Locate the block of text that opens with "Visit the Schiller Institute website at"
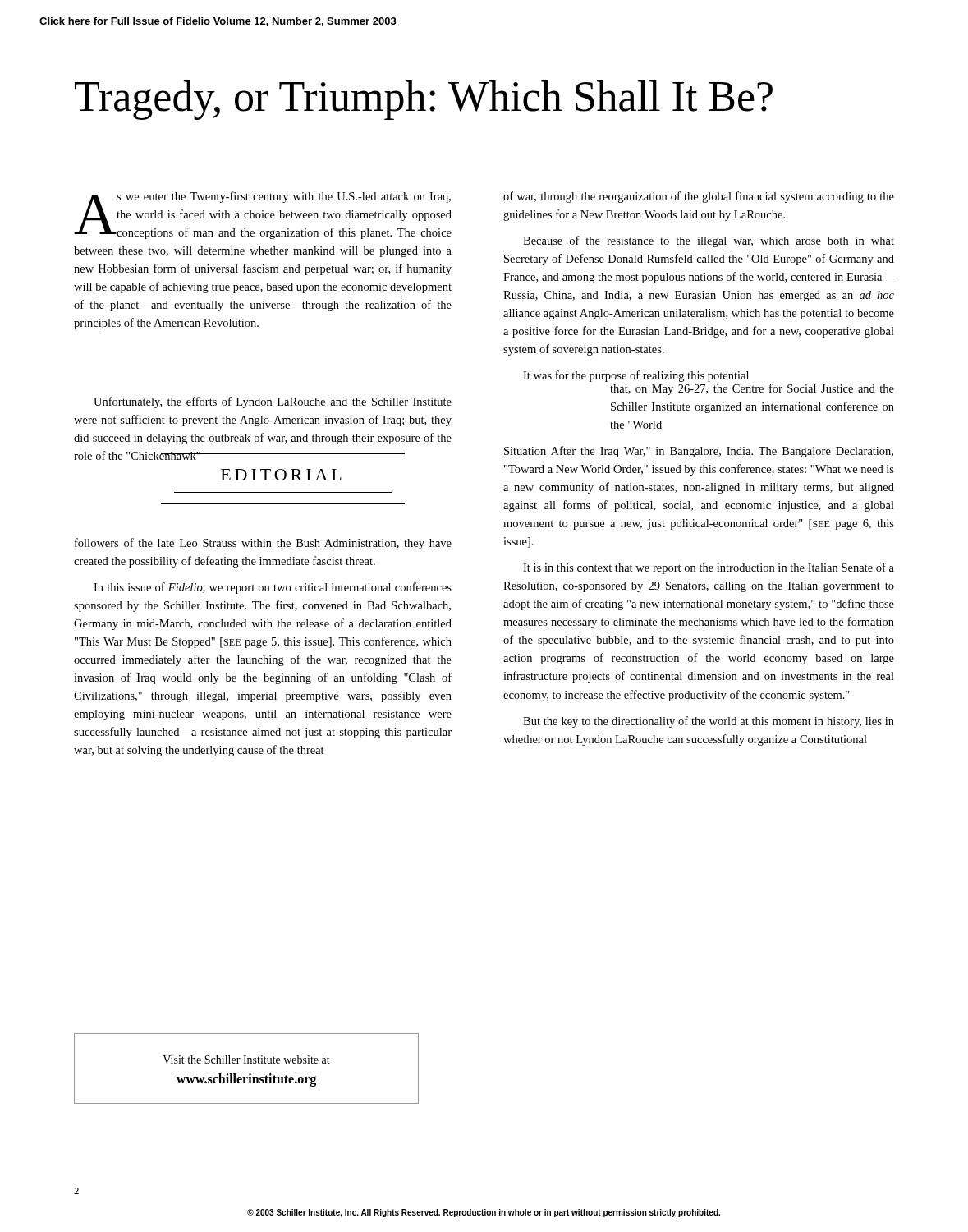This screenshot has height=1232, width=968. click(x=246, y=1070)
